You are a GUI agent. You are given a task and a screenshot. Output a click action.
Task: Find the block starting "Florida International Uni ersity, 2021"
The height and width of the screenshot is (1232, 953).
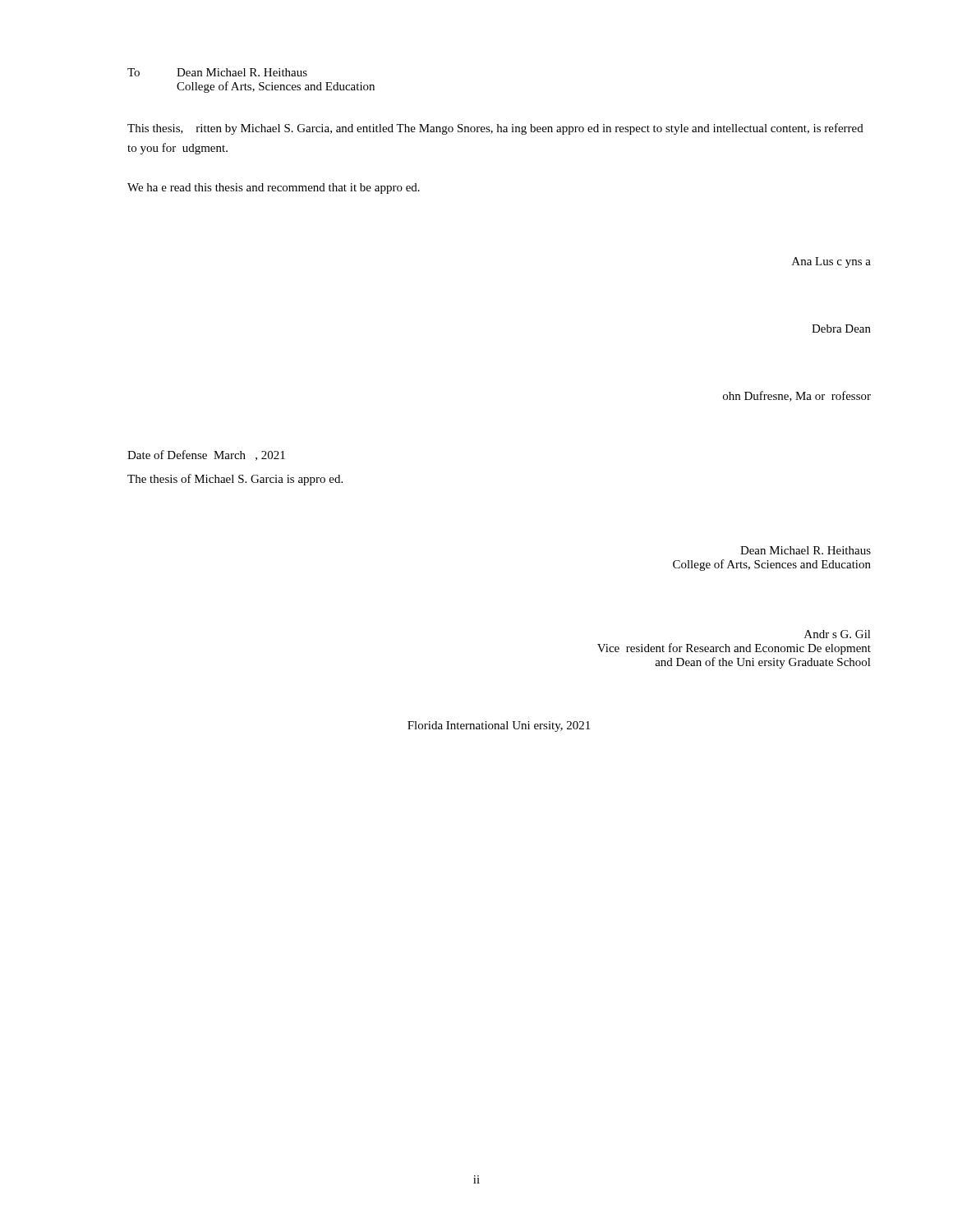tap(499, 725)
